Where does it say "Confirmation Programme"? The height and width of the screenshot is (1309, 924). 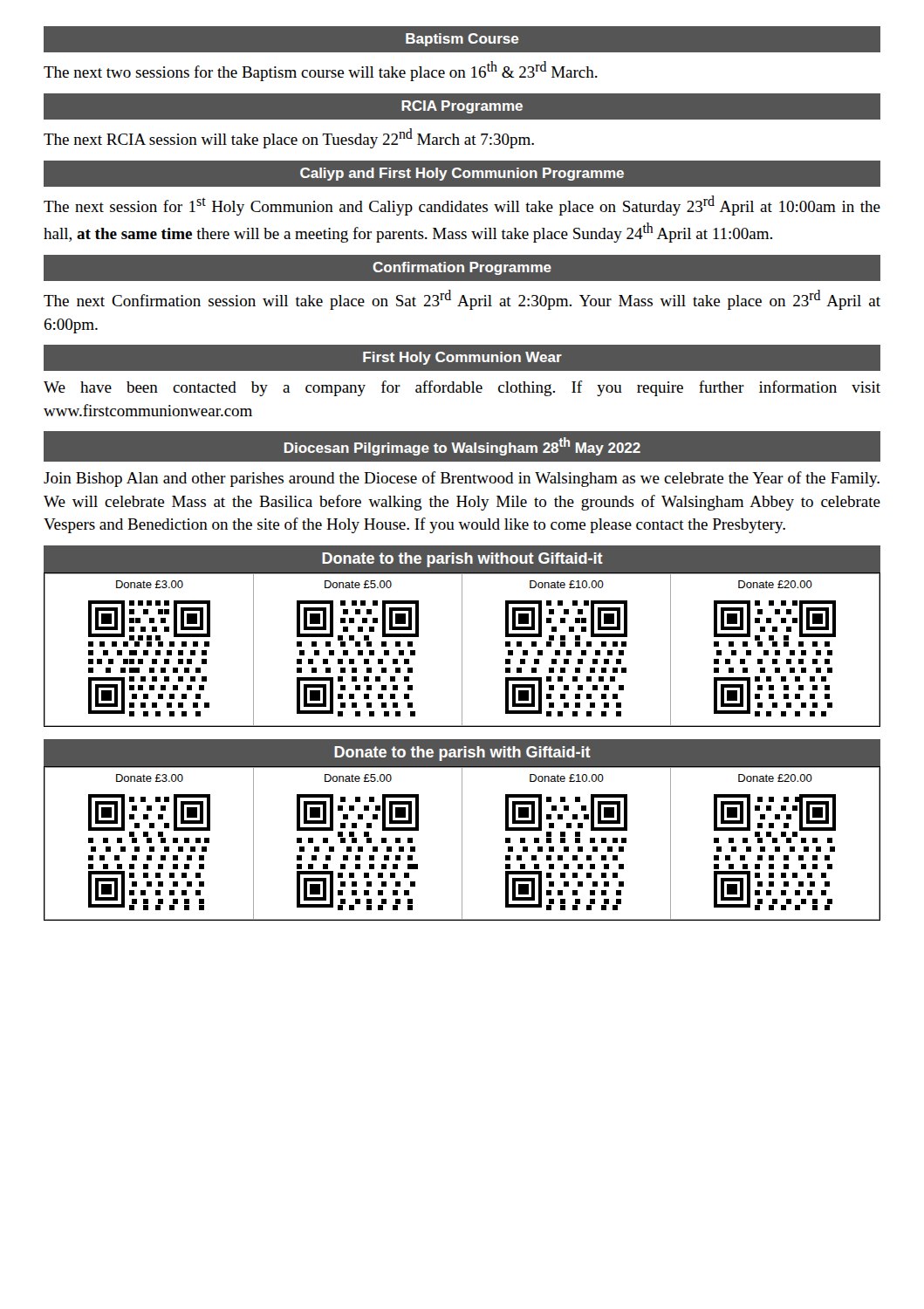[462, 267]
